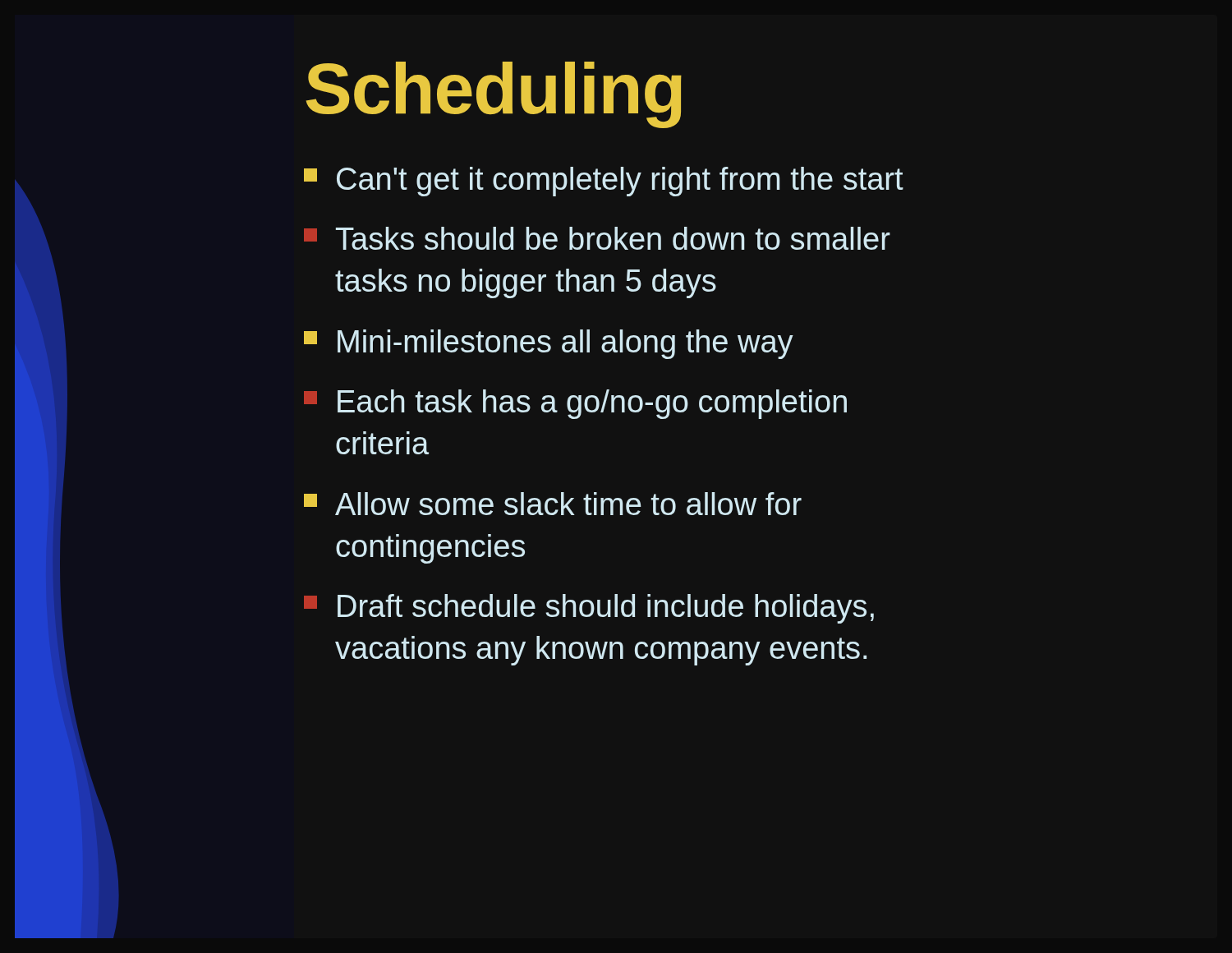Image resolution: width=1232 pixels, height=953 pixels.
Task: Navigate to the block starting "Can't get it"
Action: [x=747, y=179]
